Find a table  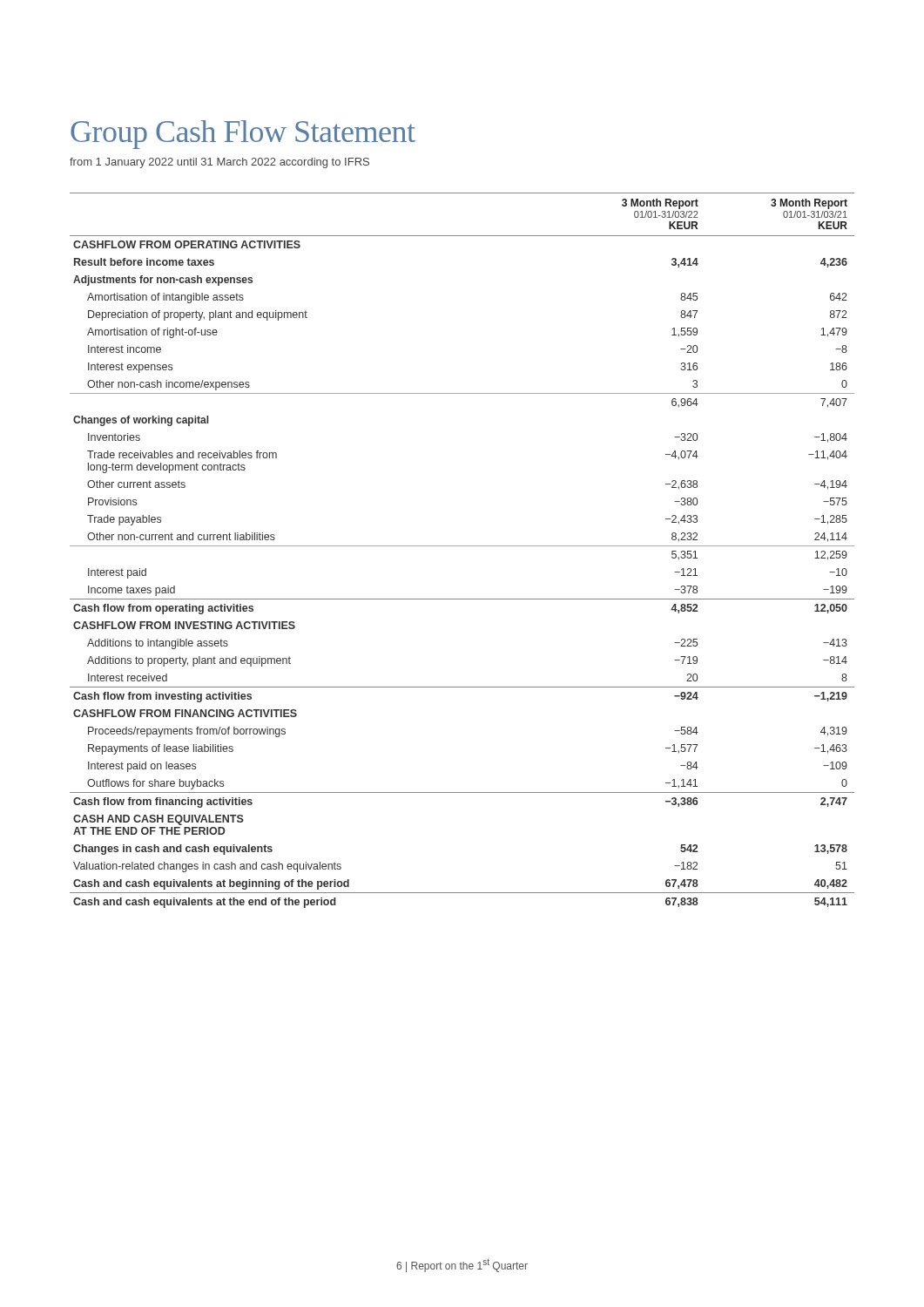coord(462,552)
